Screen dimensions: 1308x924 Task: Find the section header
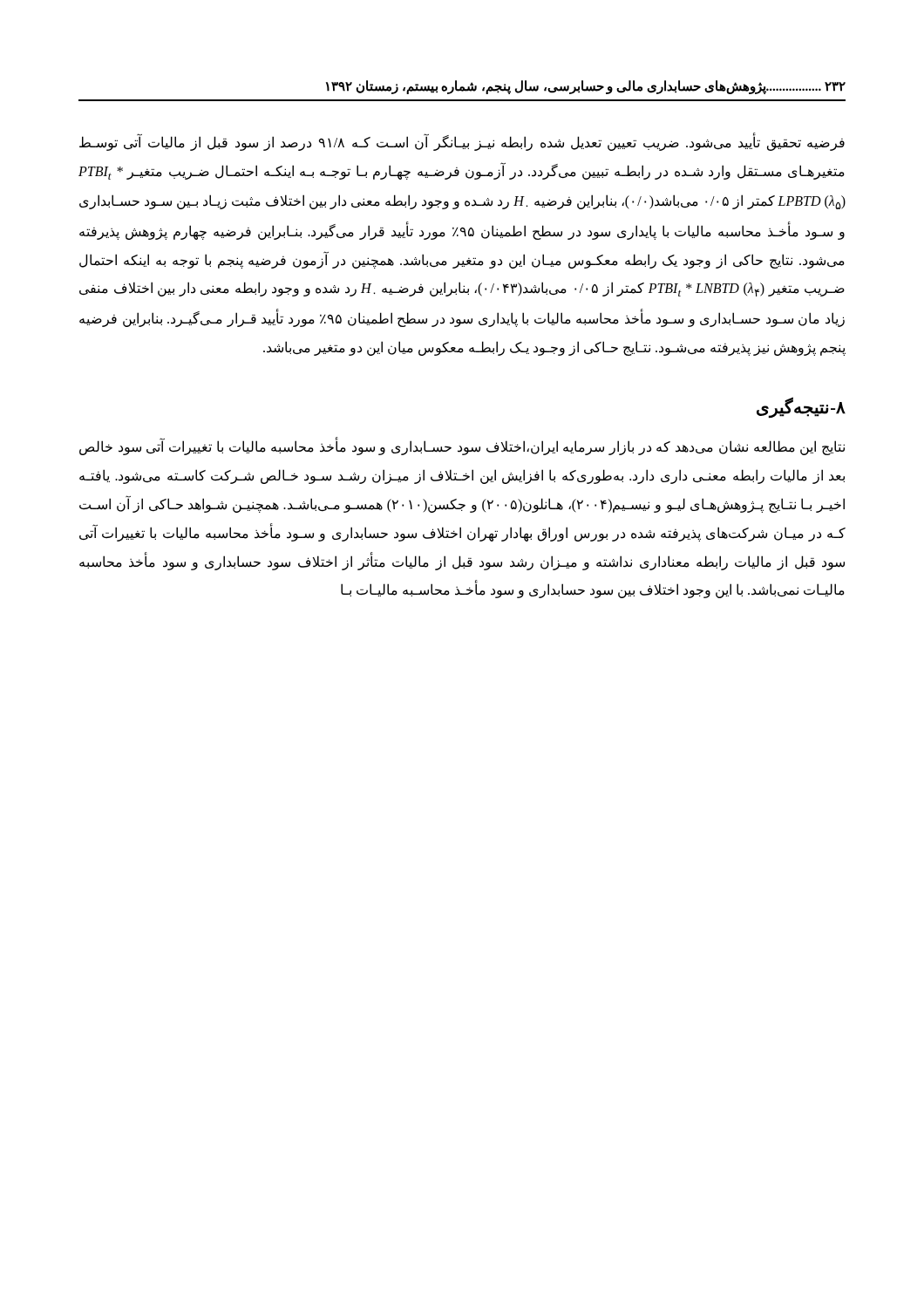(x=801, y=408)
